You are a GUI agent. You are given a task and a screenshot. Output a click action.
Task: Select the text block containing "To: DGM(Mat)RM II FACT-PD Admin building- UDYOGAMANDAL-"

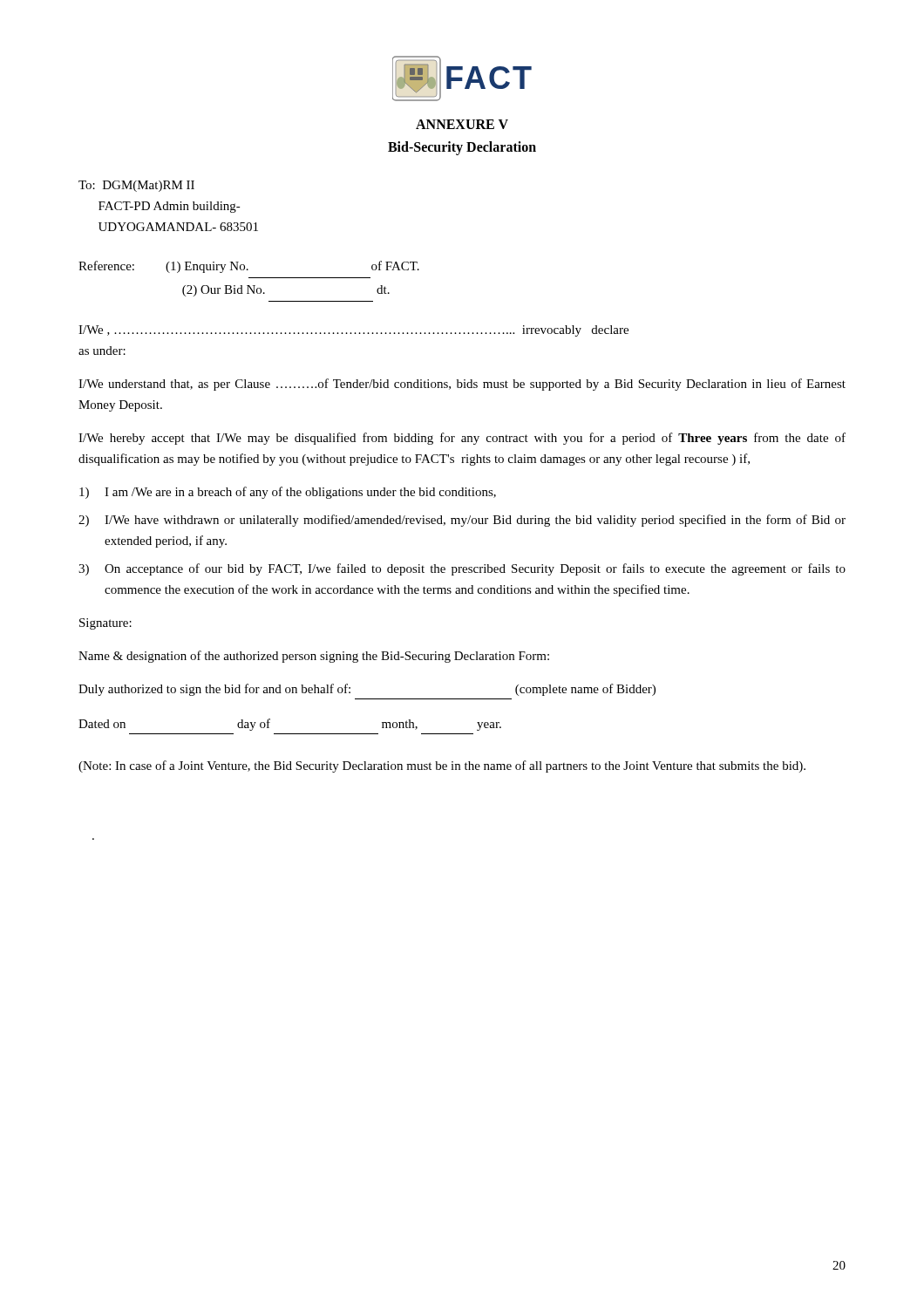169,206
